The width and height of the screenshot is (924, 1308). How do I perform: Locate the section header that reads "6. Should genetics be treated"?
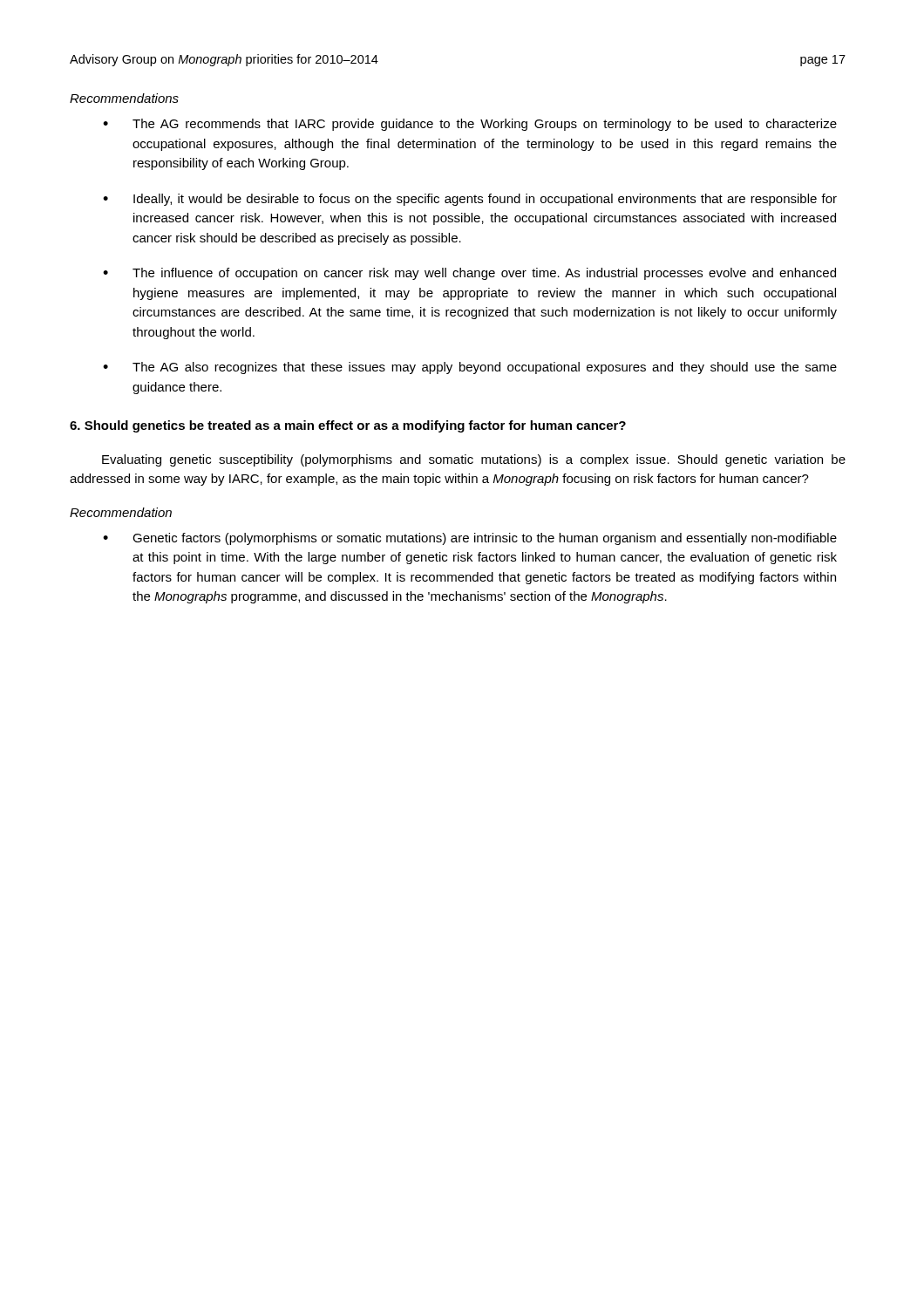(x=348, y=425)
